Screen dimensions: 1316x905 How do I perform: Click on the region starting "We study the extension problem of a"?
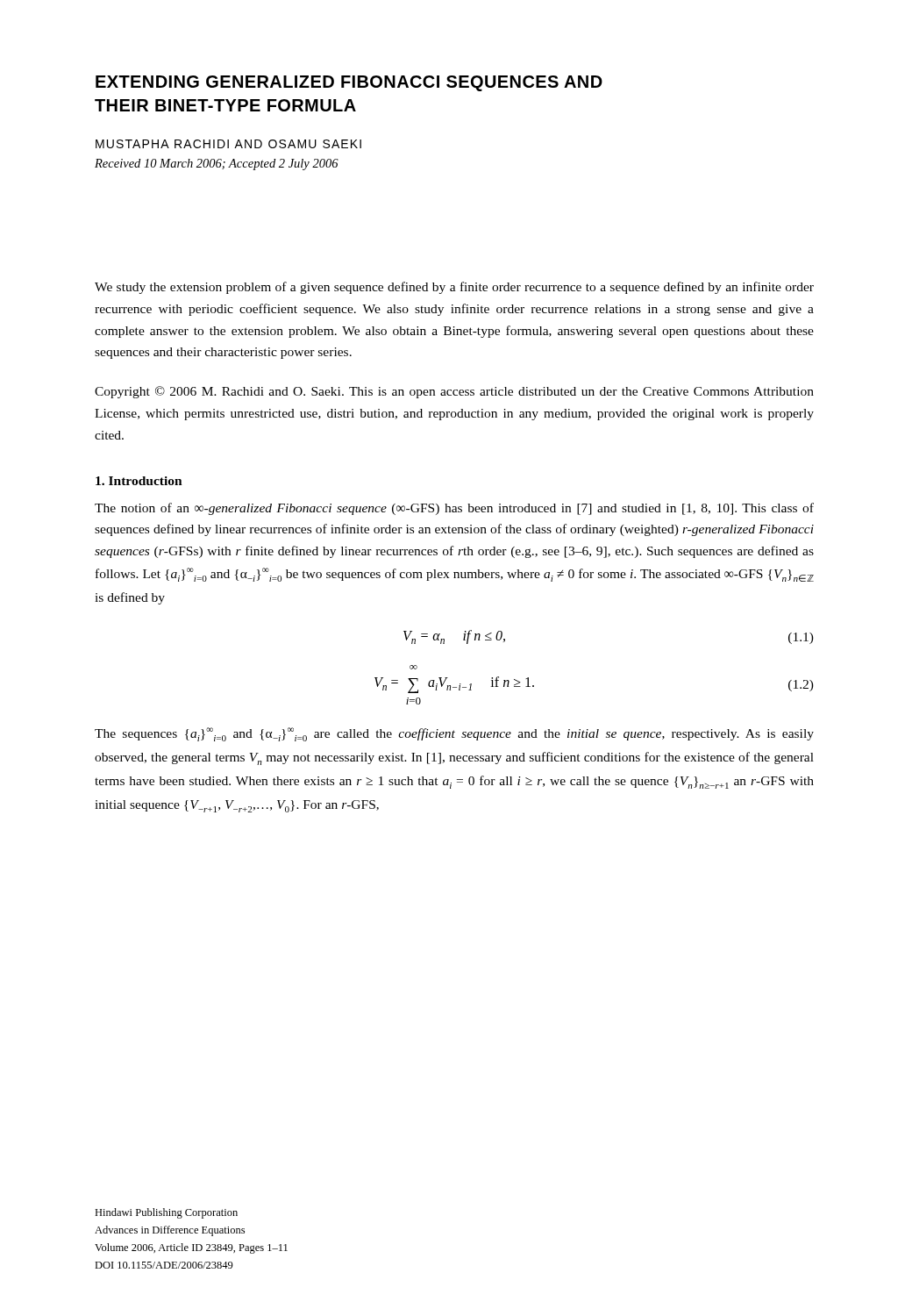click(x=454, y=319)
